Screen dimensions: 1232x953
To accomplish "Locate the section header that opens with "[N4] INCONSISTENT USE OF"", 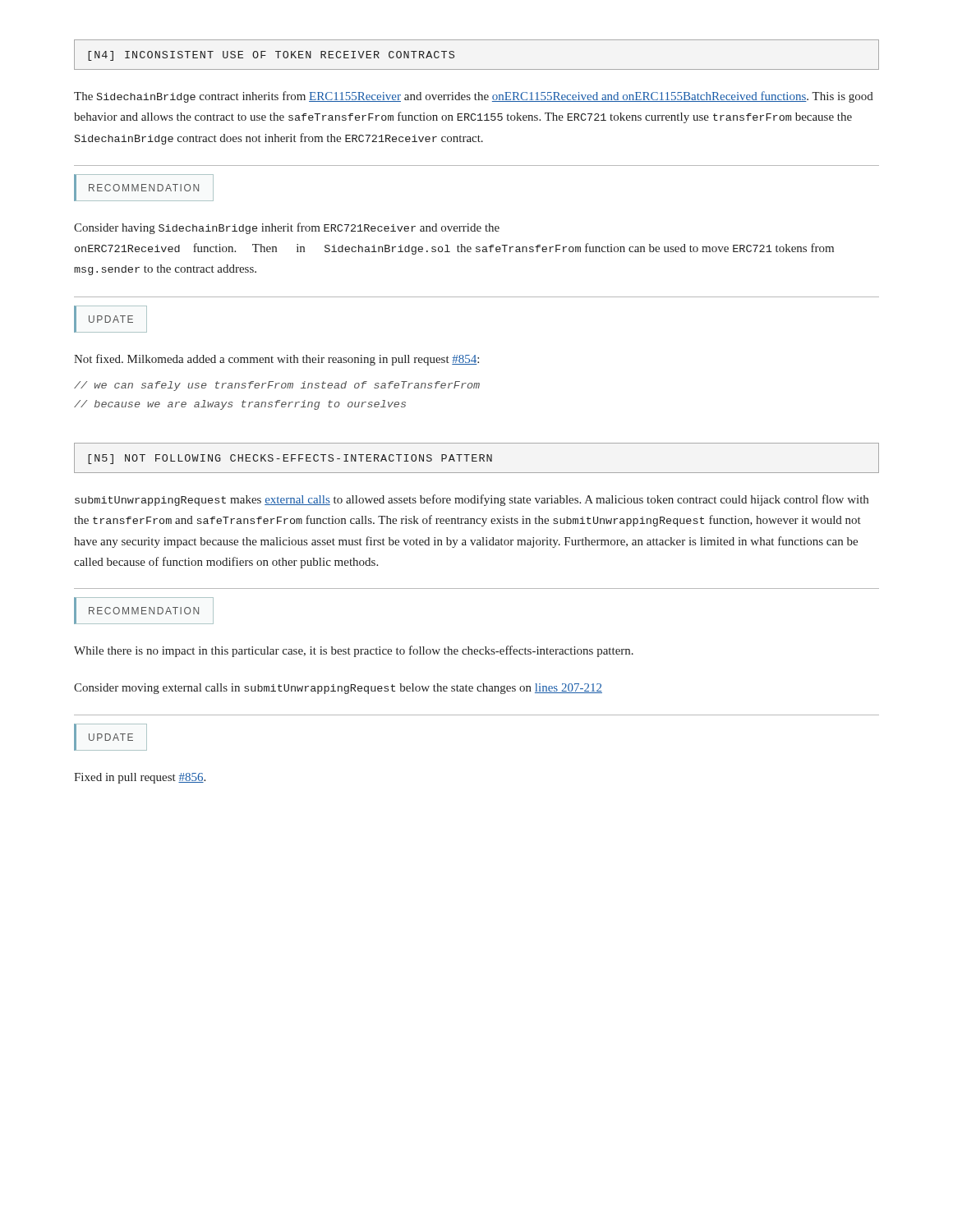I will tap(271, 55).
